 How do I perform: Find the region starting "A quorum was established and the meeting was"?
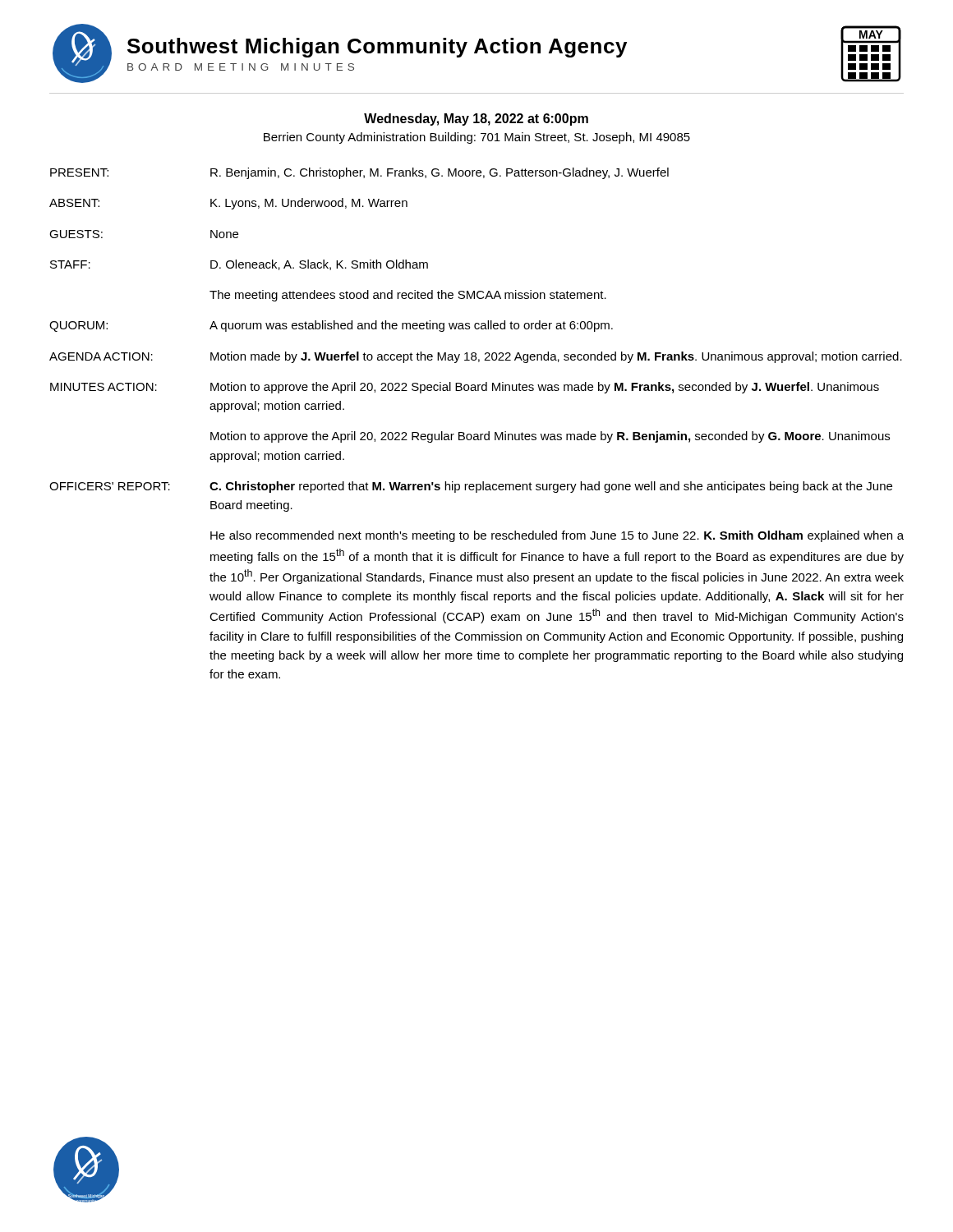click(x=412, y=325)
